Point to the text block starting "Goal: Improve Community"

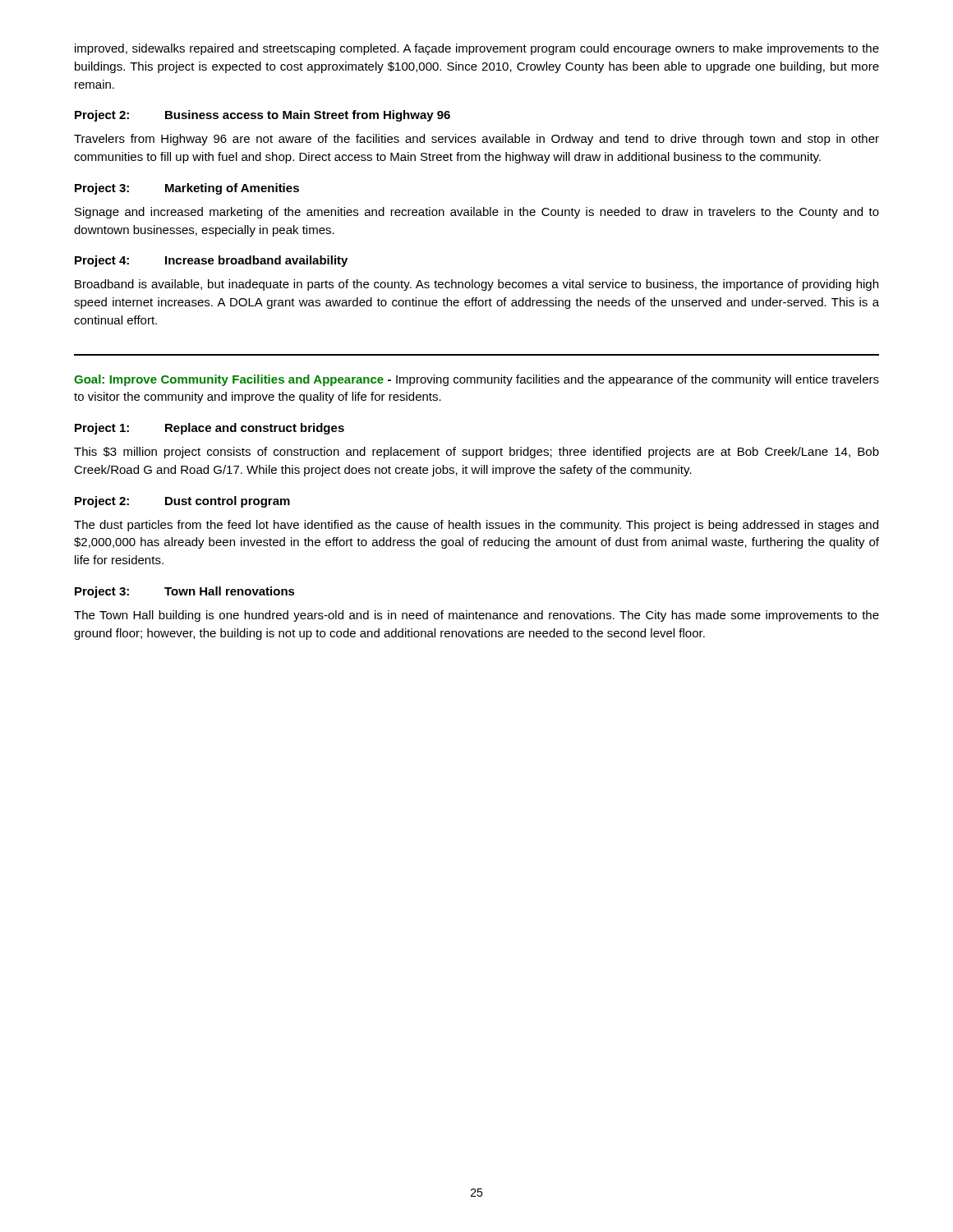[x=476, y=388]
